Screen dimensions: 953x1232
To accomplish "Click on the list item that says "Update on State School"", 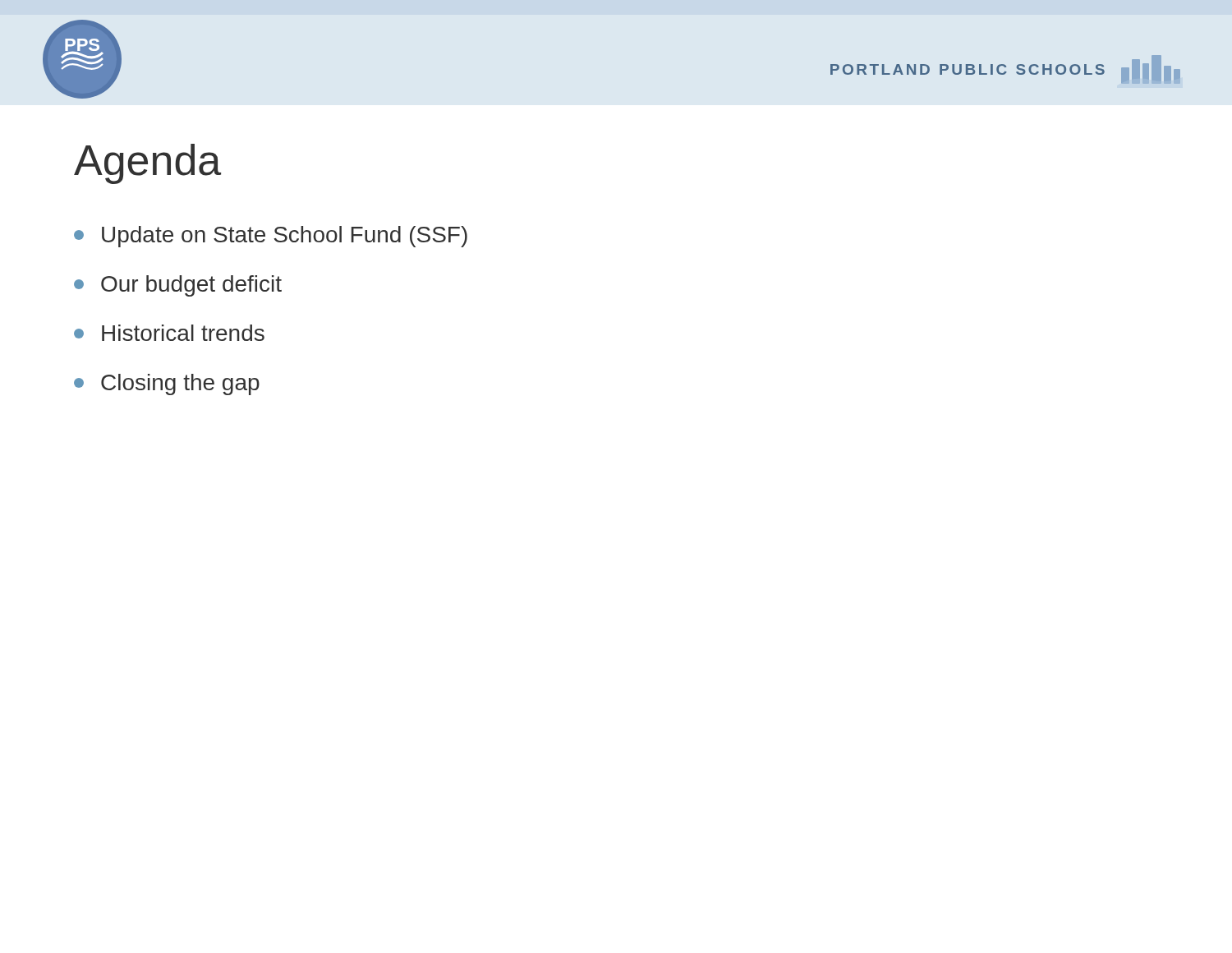I will point(271,235).
